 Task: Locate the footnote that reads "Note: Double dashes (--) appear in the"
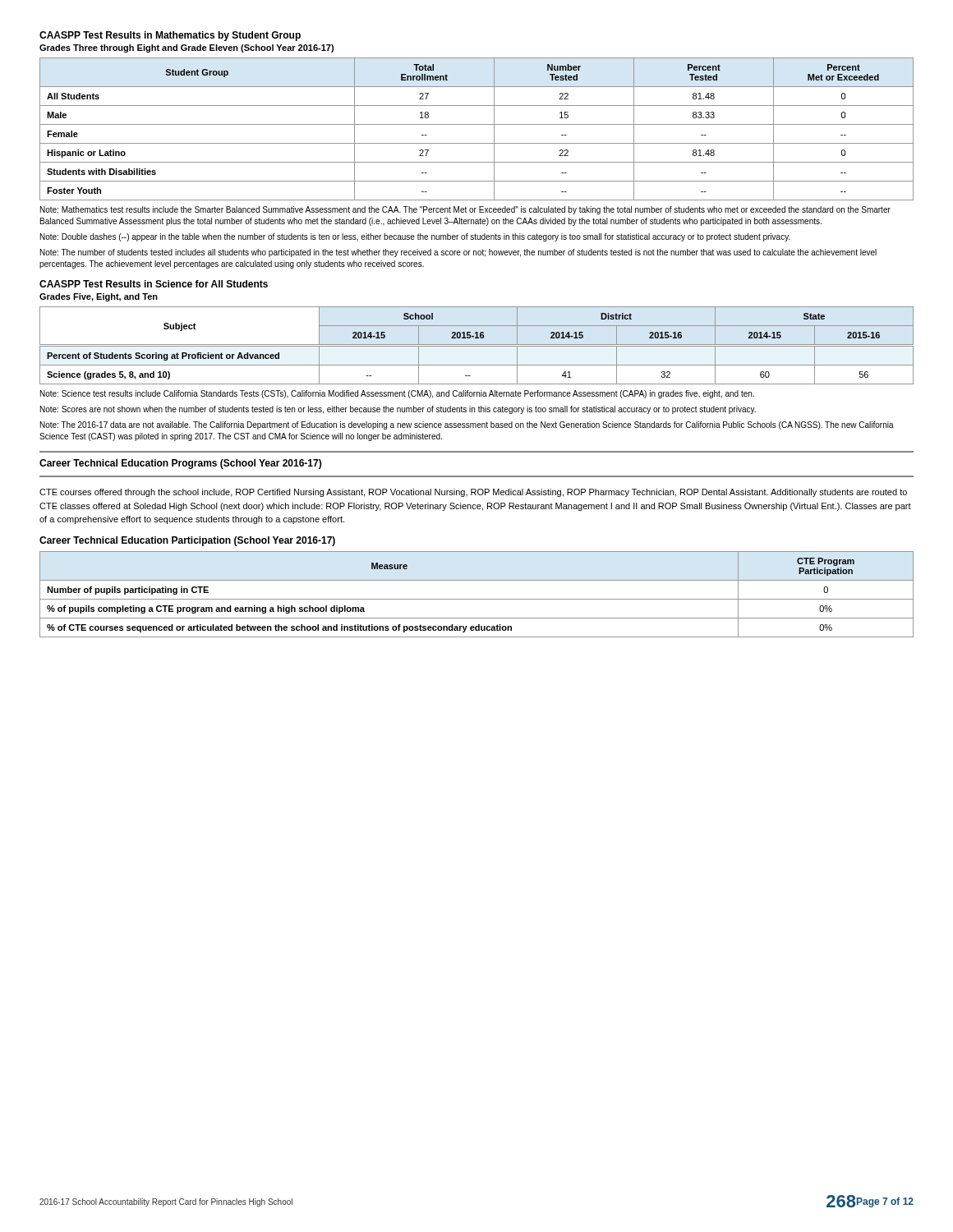(415, 237)
